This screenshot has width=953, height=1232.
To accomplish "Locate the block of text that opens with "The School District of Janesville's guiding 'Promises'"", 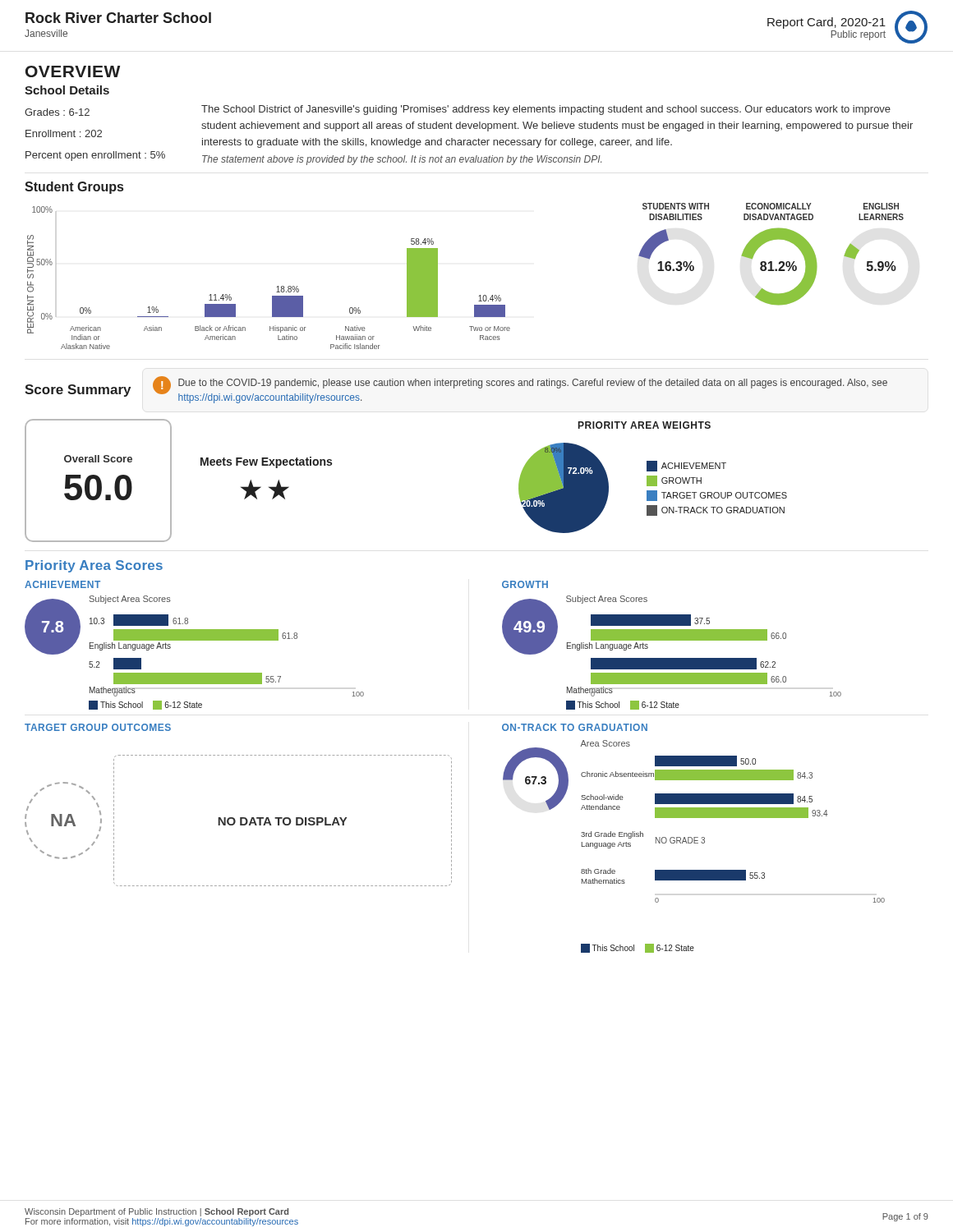I will point(557,125).
